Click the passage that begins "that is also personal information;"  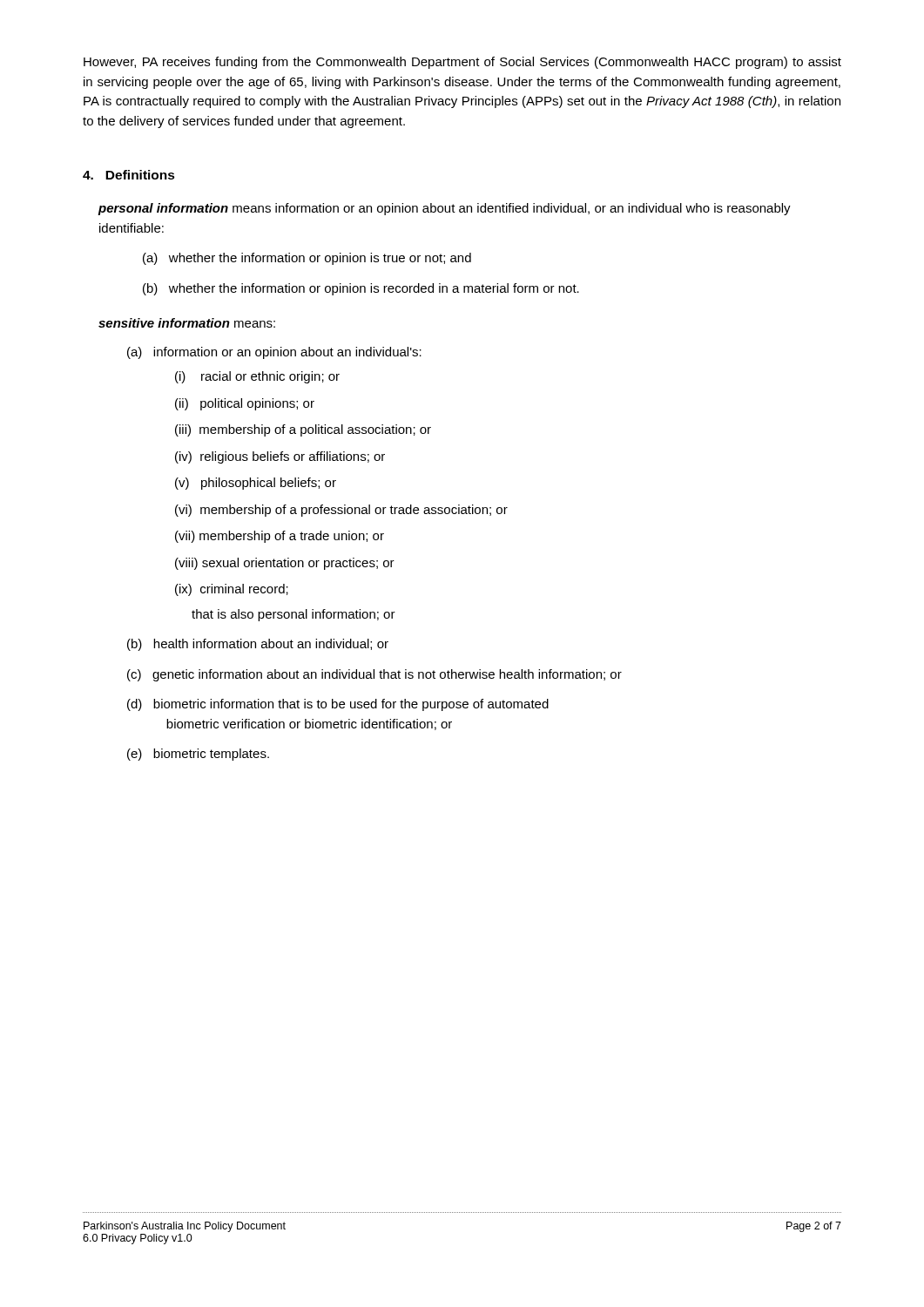click(293, 613)
